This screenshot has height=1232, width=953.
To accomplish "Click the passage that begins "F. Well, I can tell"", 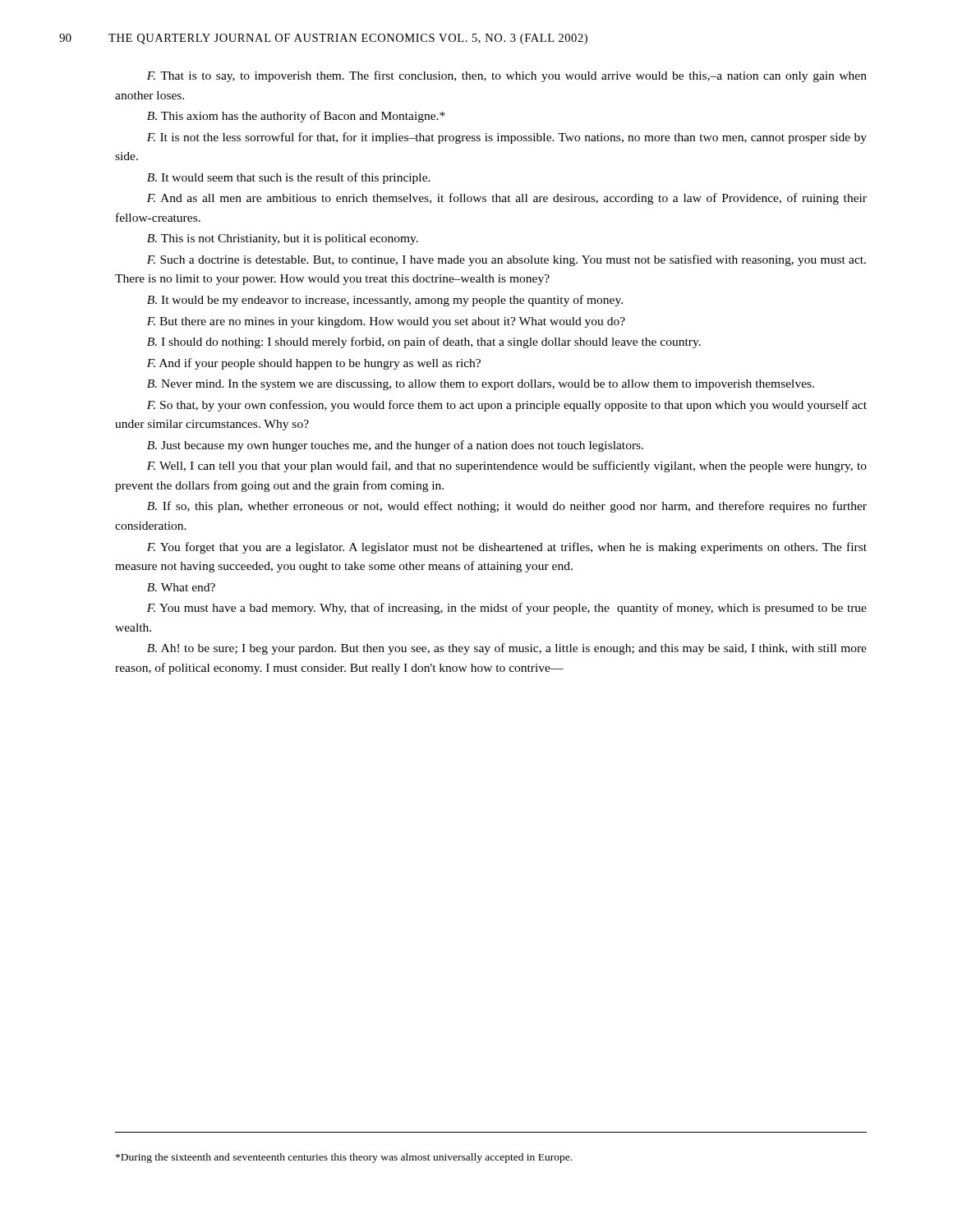I will (x=491, y=475).
